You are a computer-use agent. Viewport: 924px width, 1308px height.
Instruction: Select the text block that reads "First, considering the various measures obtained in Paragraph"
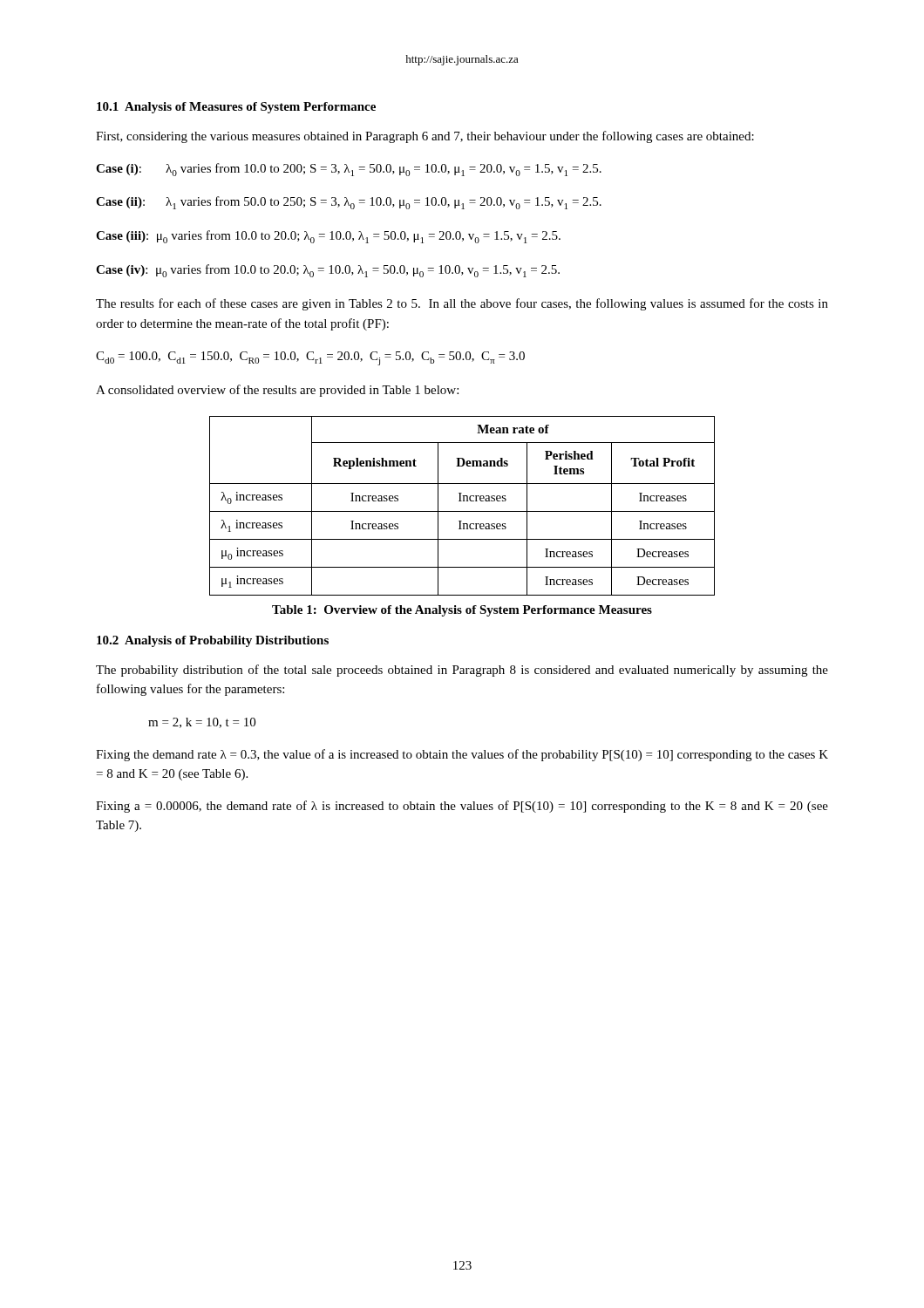[x=425, y=136]
